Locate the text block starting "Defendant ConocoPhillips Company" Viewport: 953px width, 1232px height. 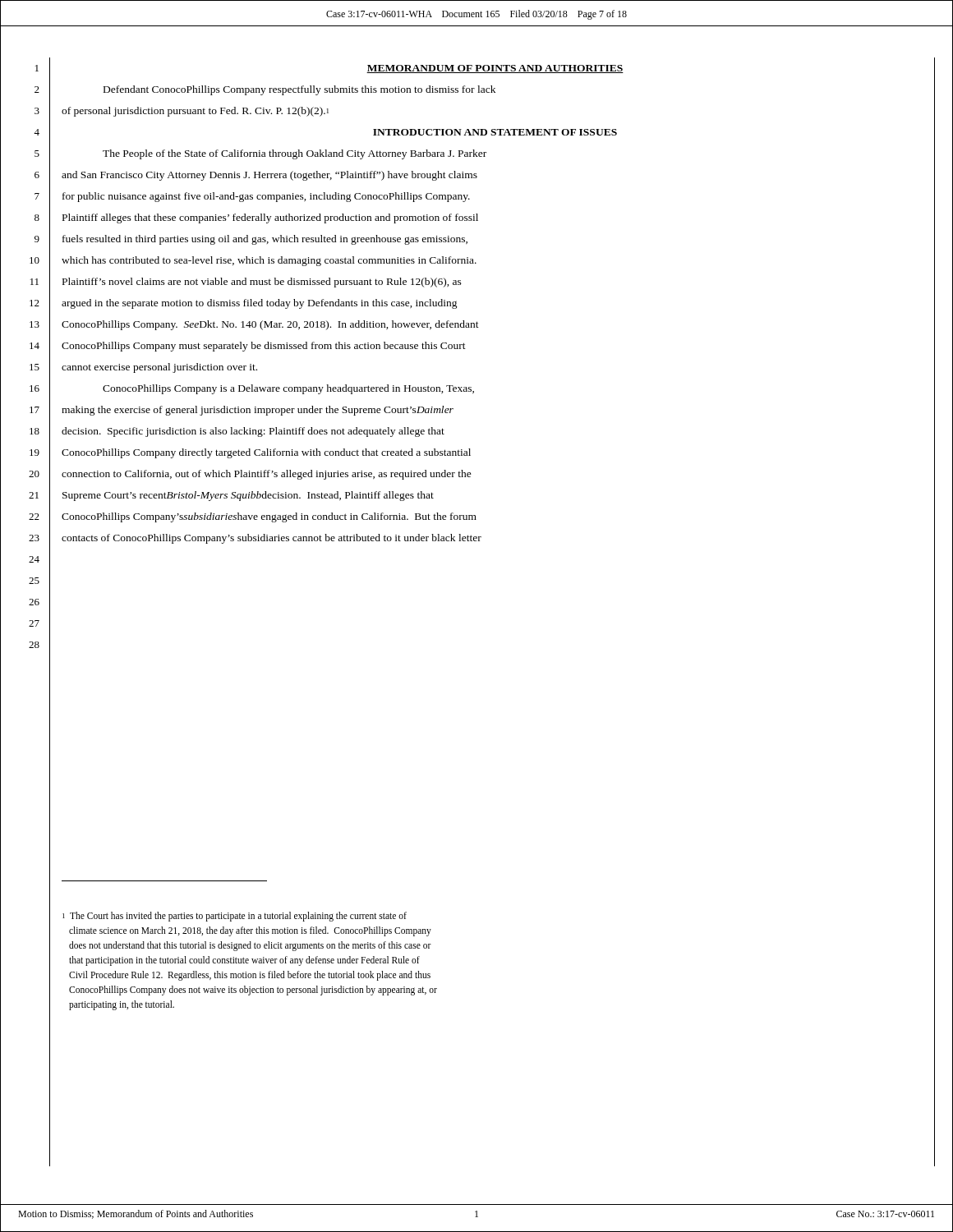pos(495,100)
